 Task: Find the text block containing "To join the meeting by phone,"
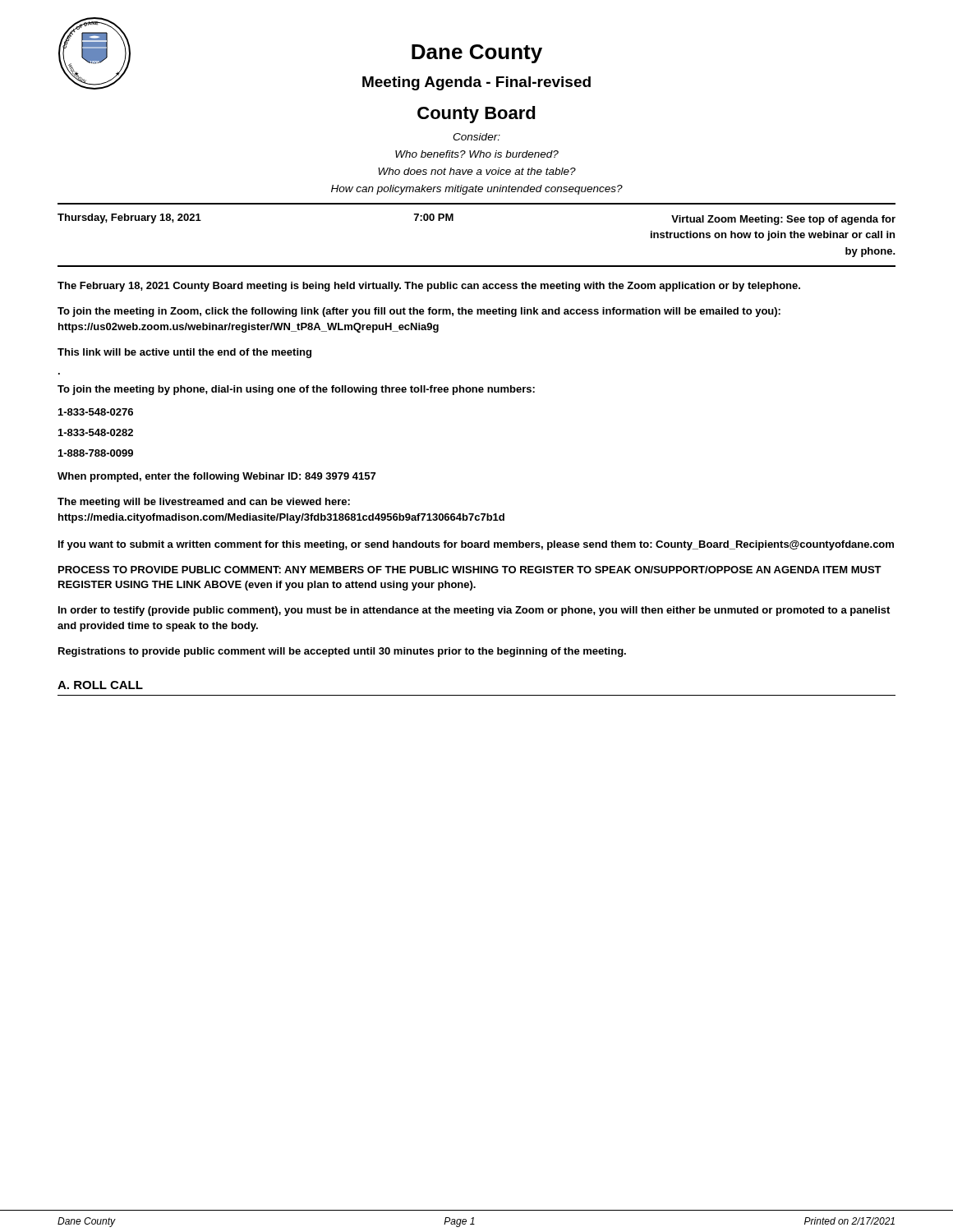[297, 389]
